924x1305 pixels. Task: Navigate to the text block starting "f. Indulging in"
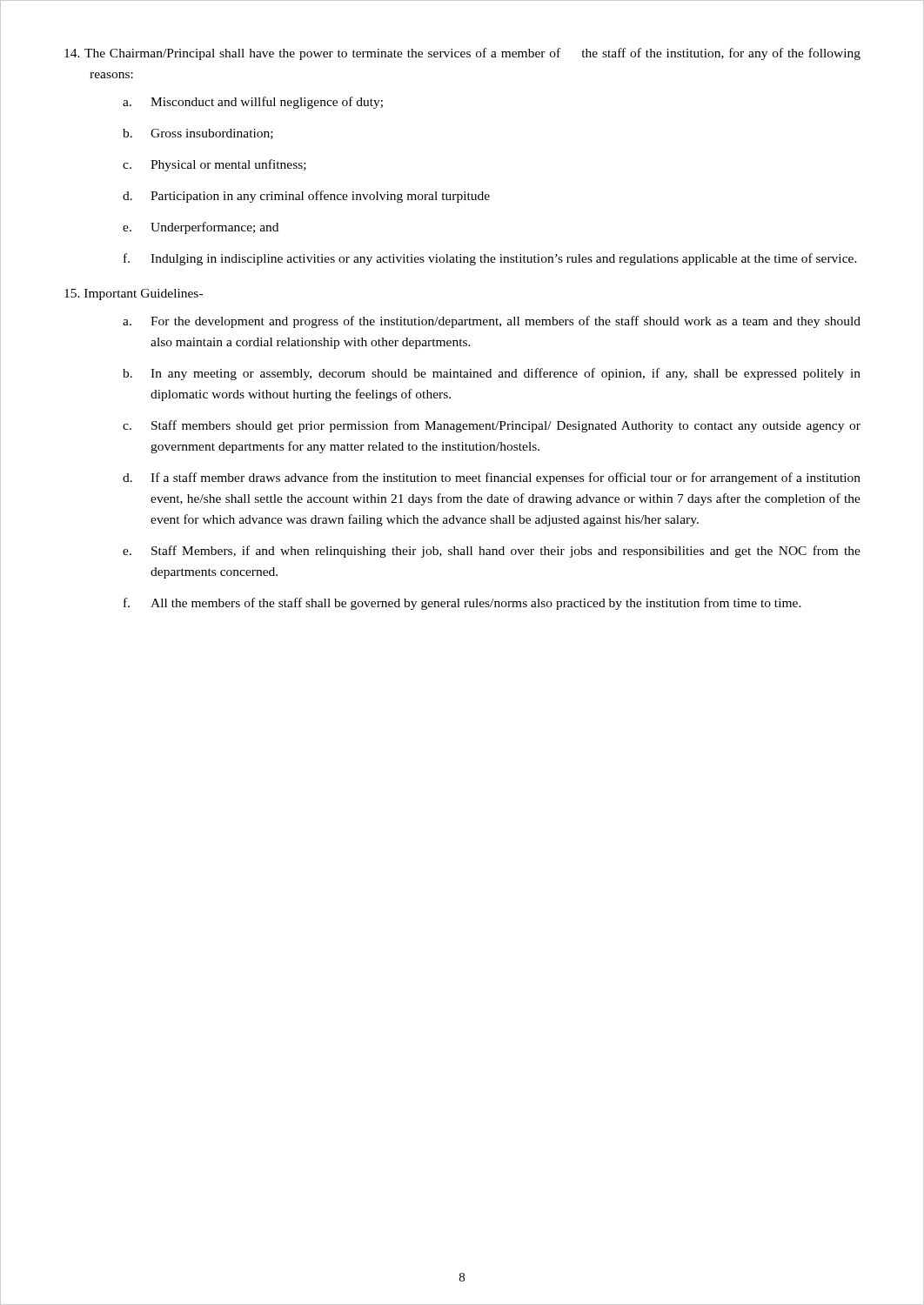(x=492, y=259)
